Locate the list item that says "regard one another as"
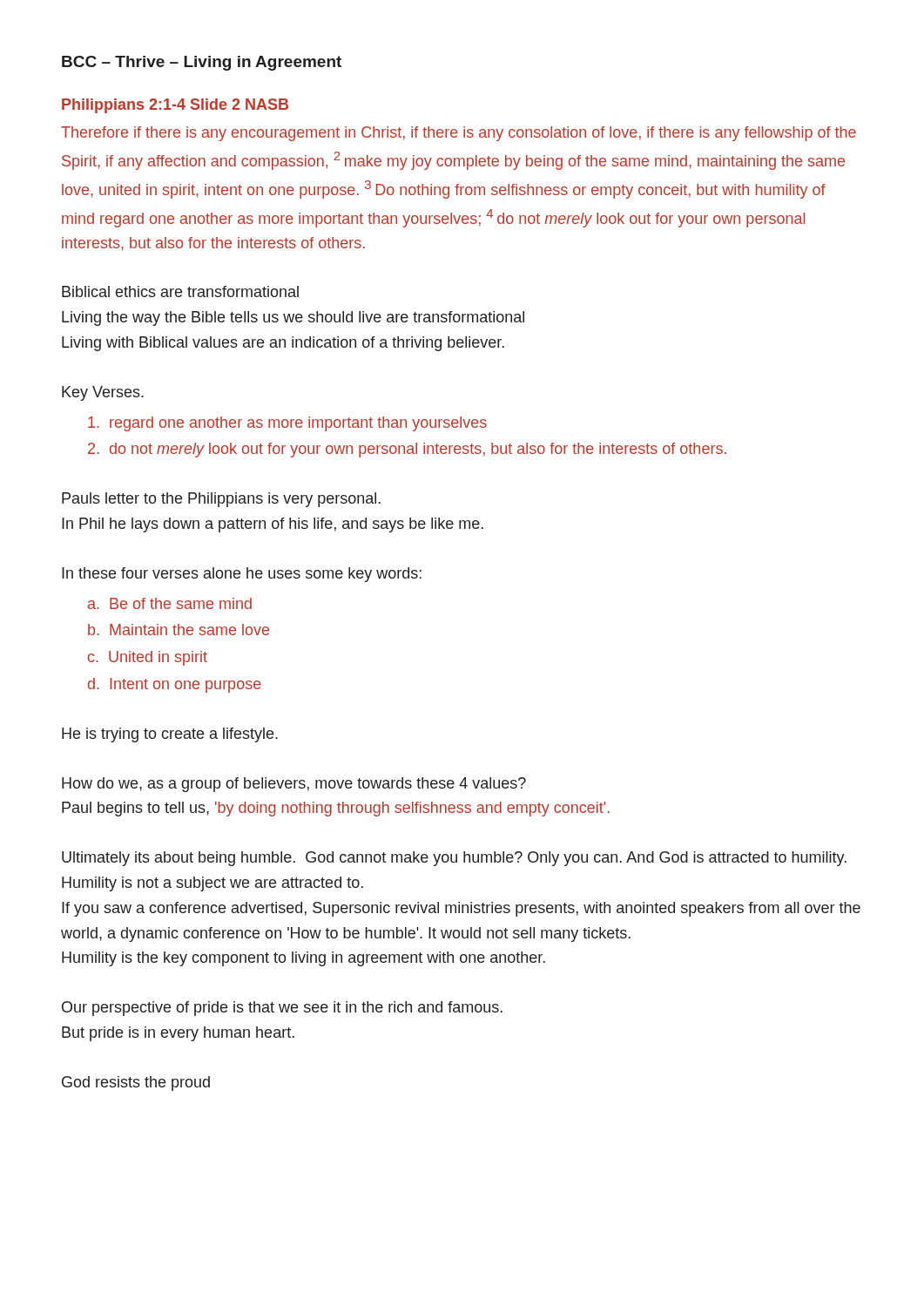924x1307 pixels. click(x=287, y=422)
